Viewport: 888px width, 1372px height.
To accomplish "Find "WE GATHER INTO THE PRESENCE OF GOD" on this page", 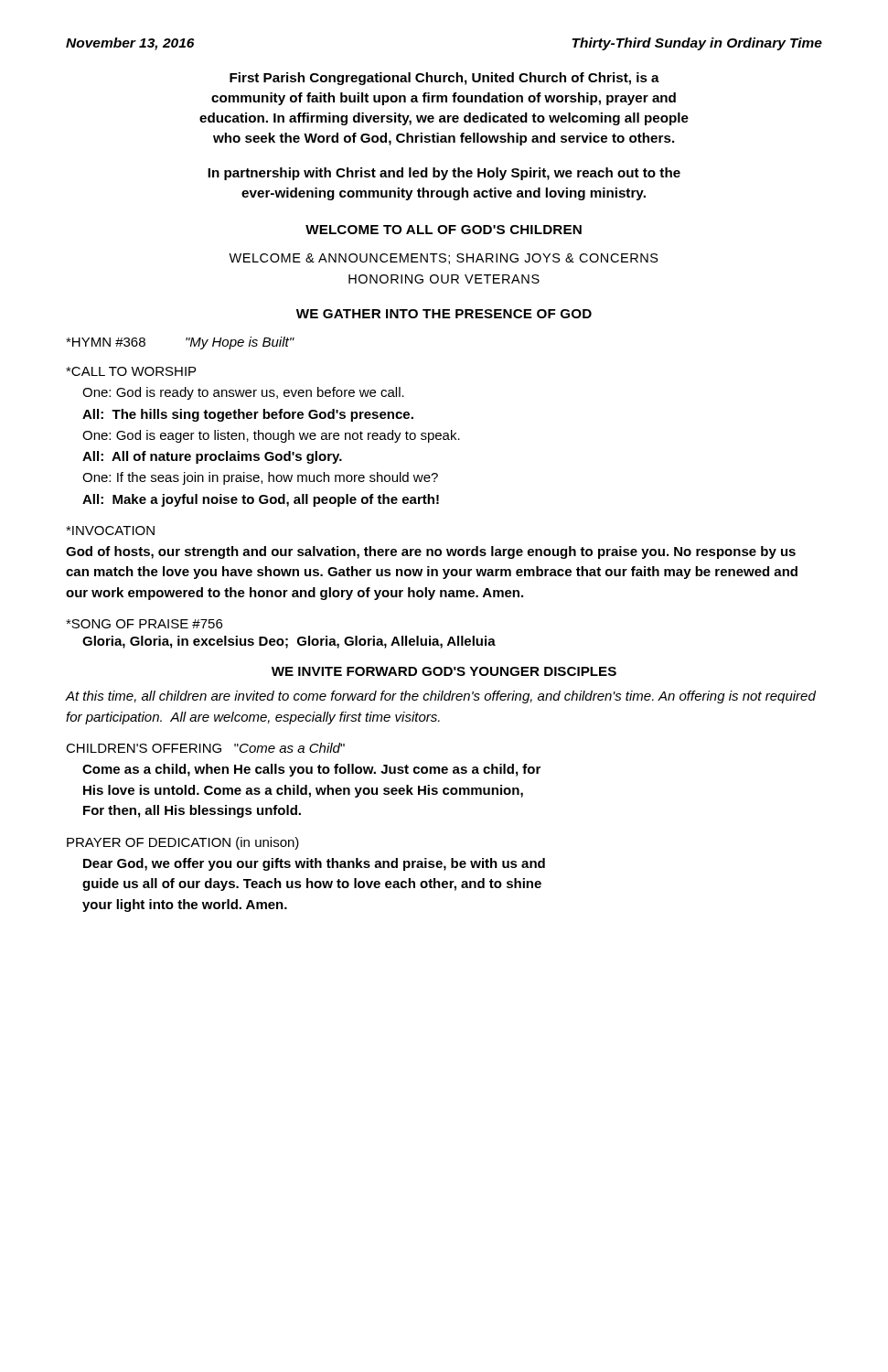I will [444, 313].
